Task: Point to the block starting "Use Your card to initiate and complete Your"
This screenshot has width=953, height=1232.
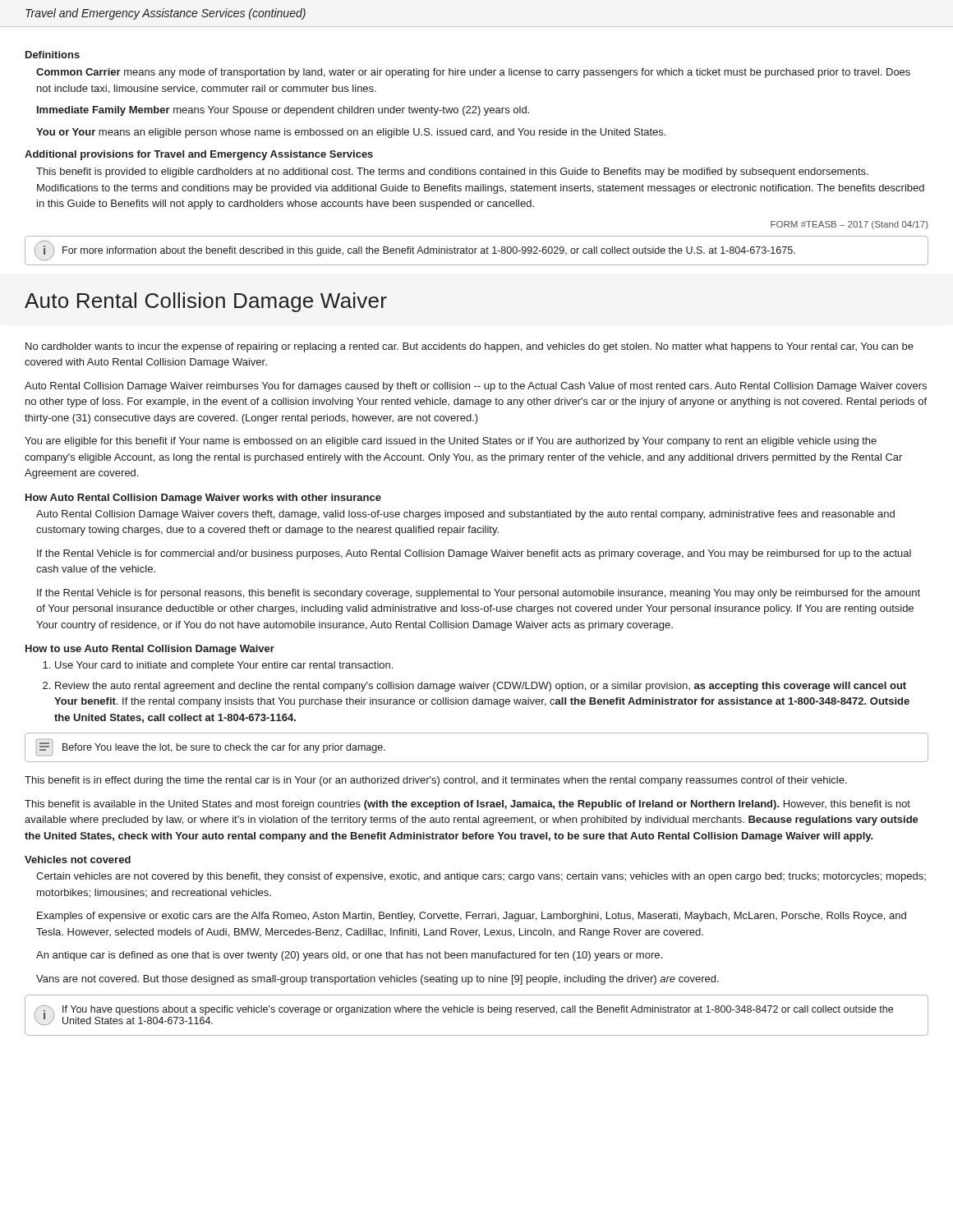Action: (224, 665)
